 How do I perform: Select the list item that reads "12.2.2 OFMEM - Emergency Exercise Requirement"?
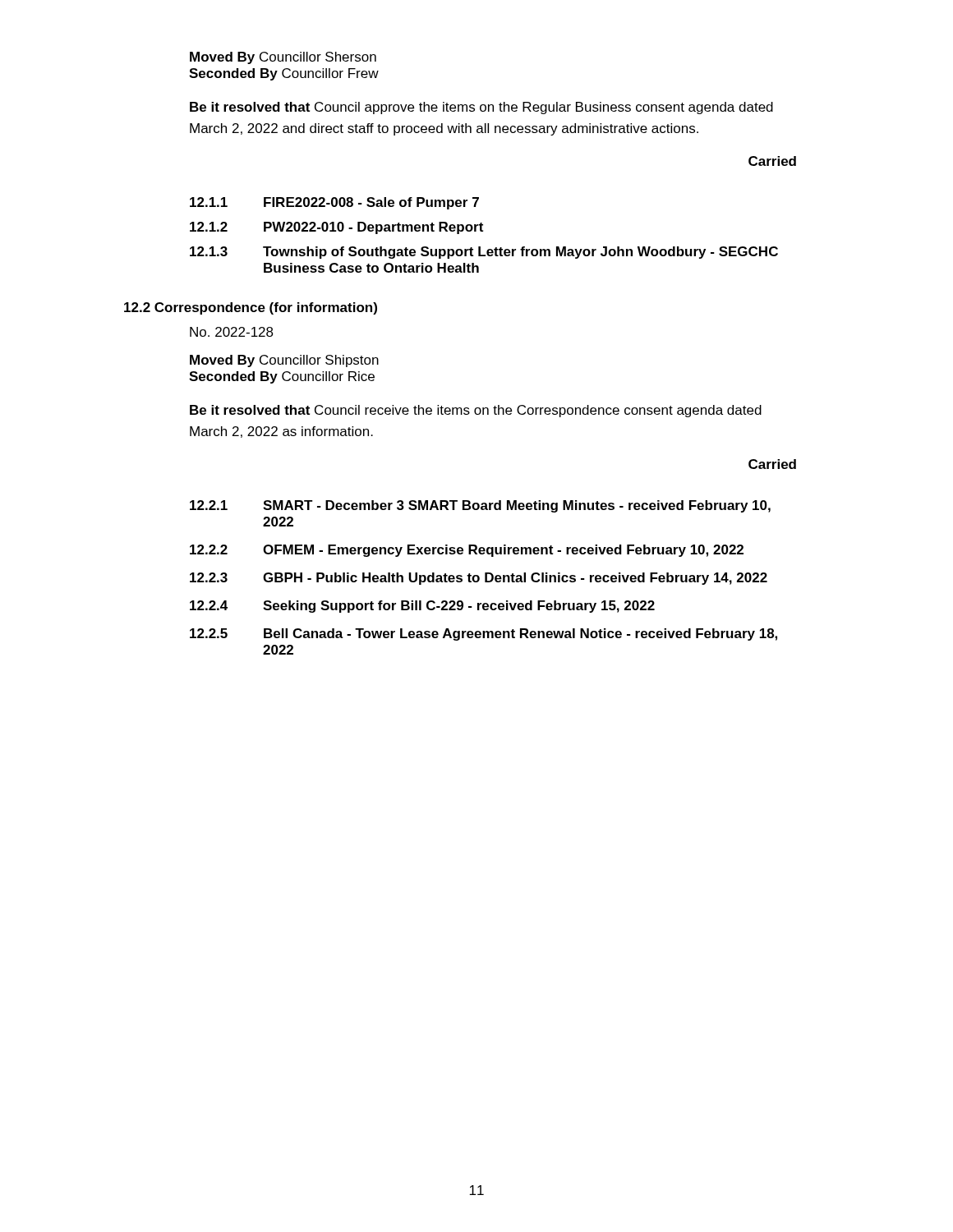[493, 550]
